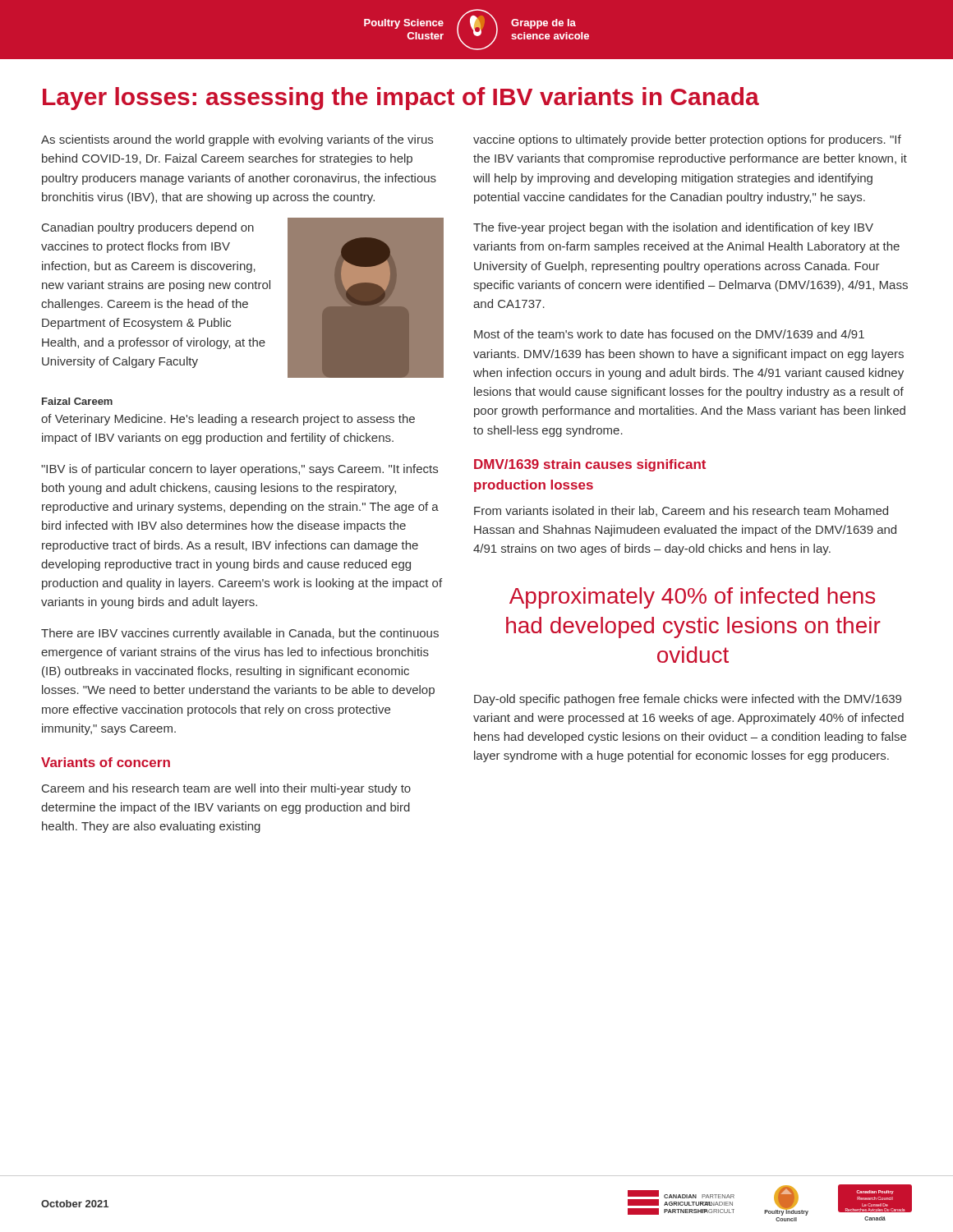
Task: Locate the text block that says "Most of the team's work to date has"
Action: 693,382
